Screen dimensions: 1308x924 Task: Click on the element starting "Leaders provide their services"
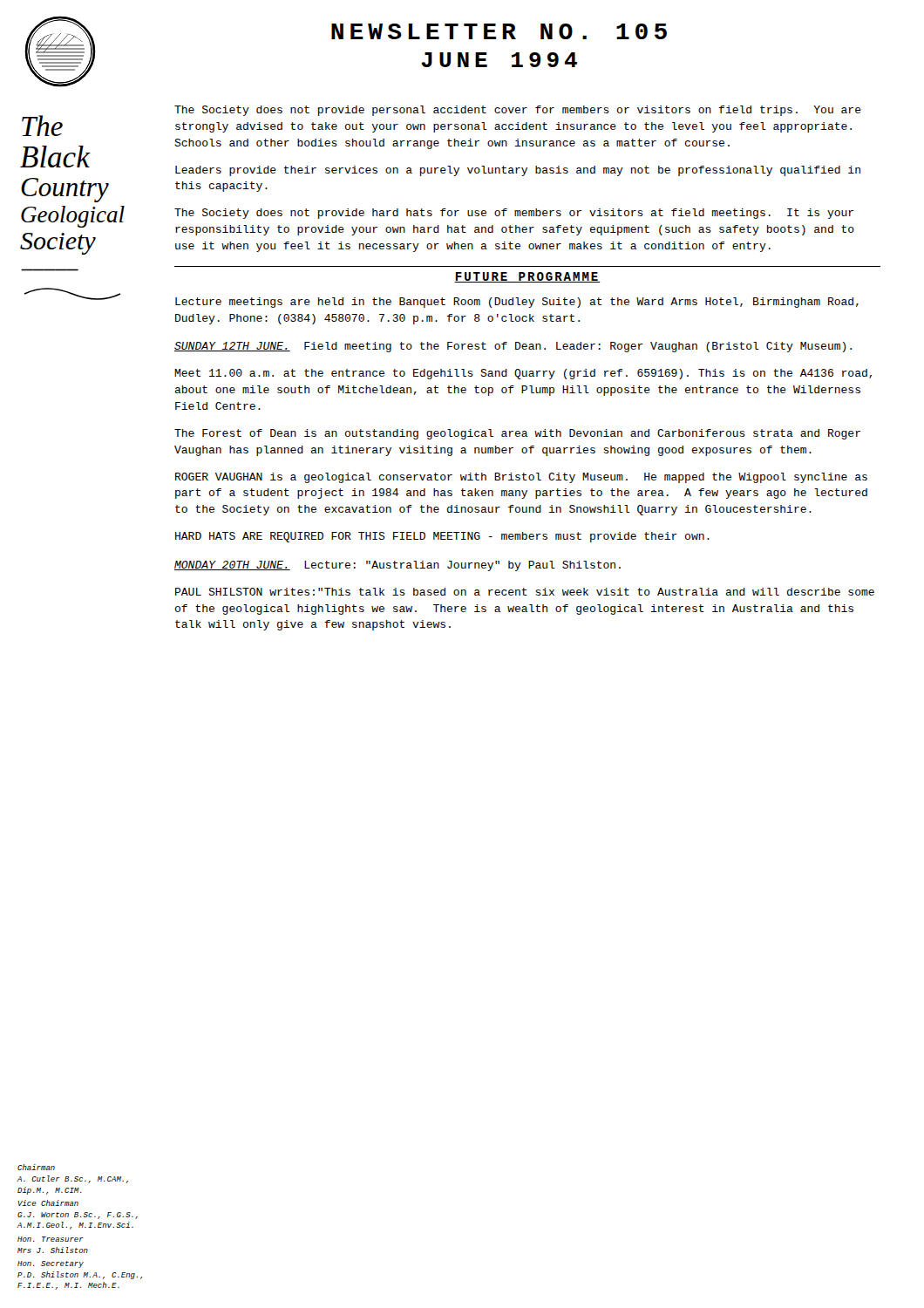click(518, 178)
